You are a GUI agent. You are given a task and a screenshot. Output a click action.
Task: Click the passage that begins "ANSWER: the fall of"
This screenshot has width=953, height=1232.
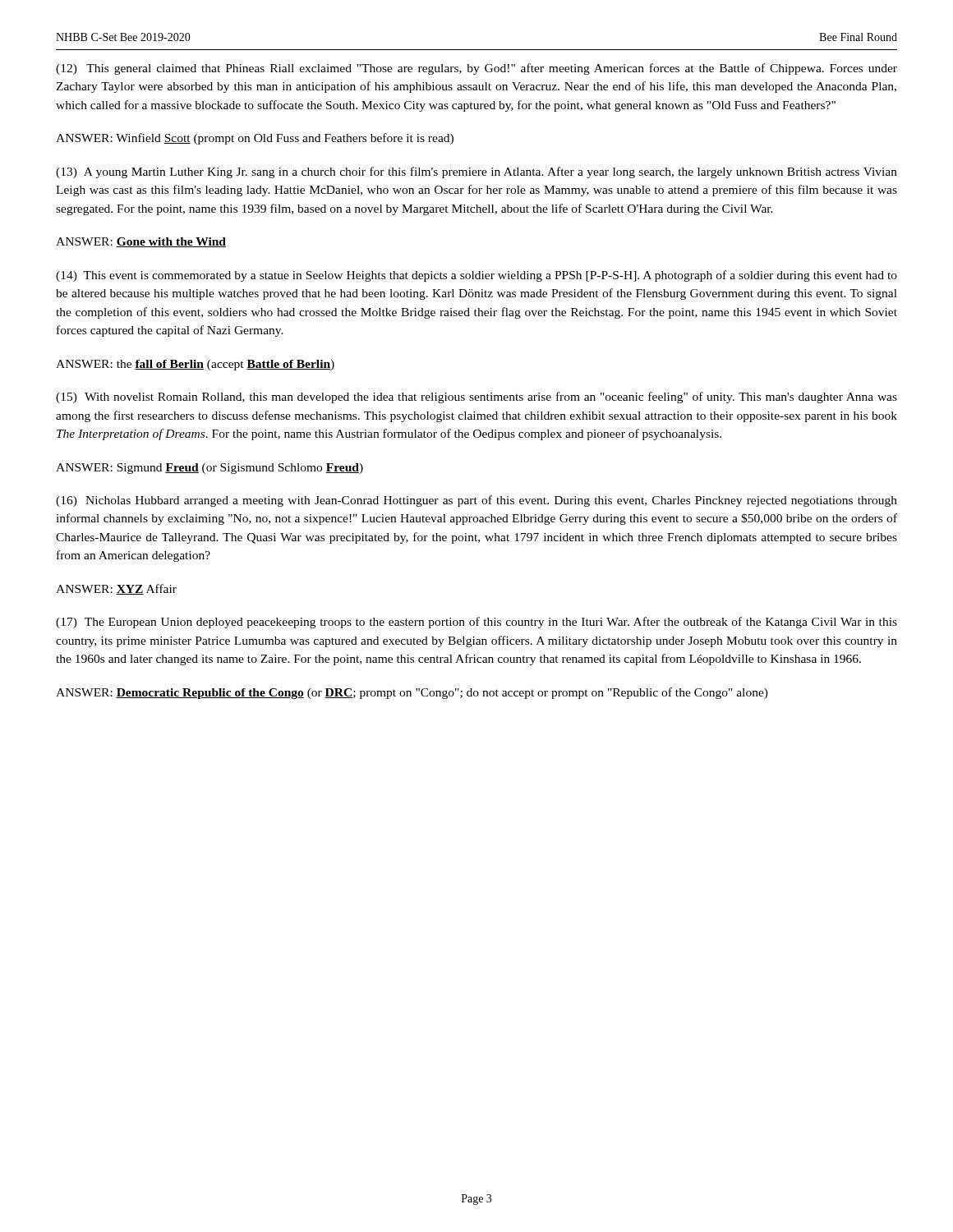[195, 365]
